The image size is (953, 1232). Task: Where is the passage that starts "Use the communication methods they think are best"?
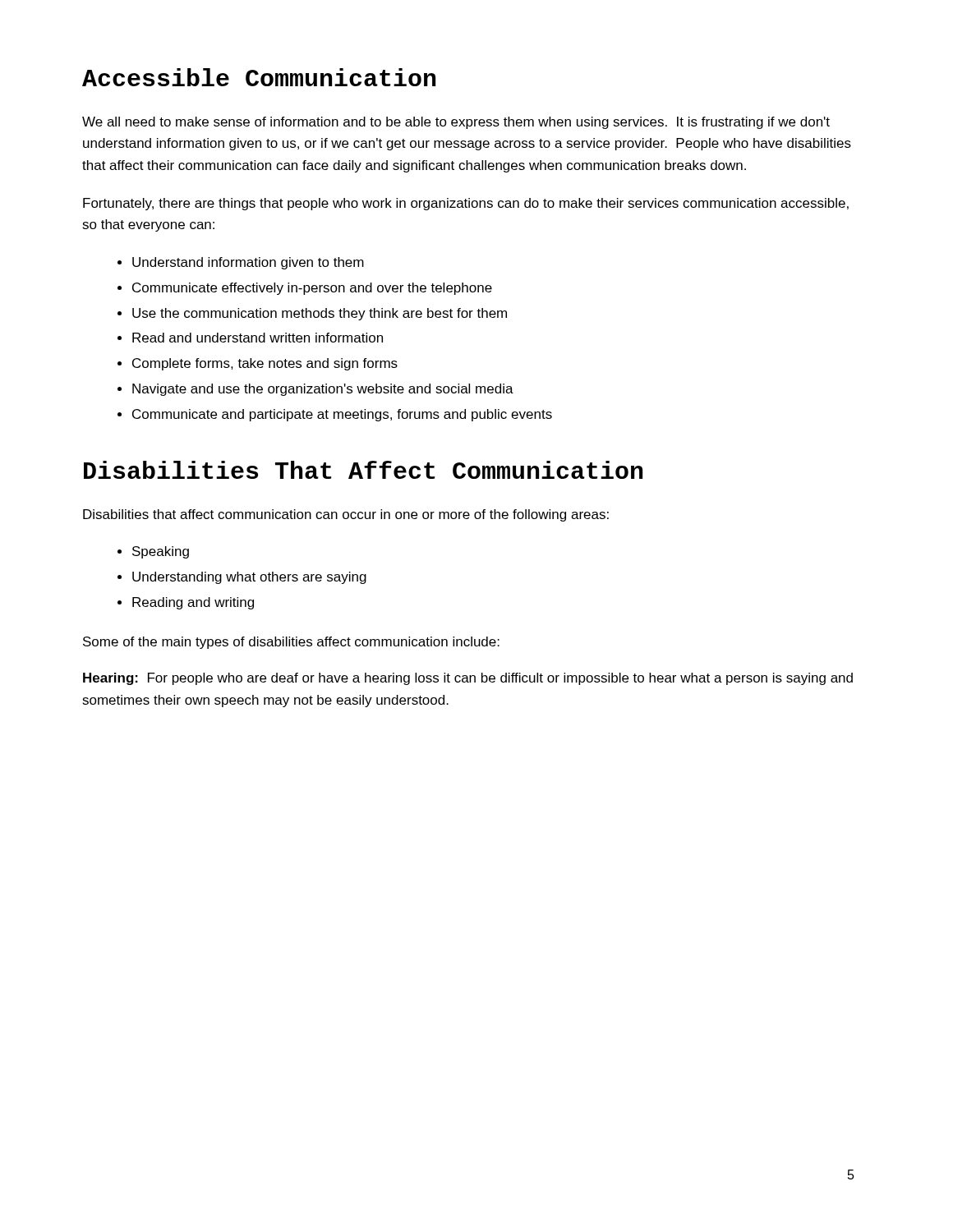[320, 313]
